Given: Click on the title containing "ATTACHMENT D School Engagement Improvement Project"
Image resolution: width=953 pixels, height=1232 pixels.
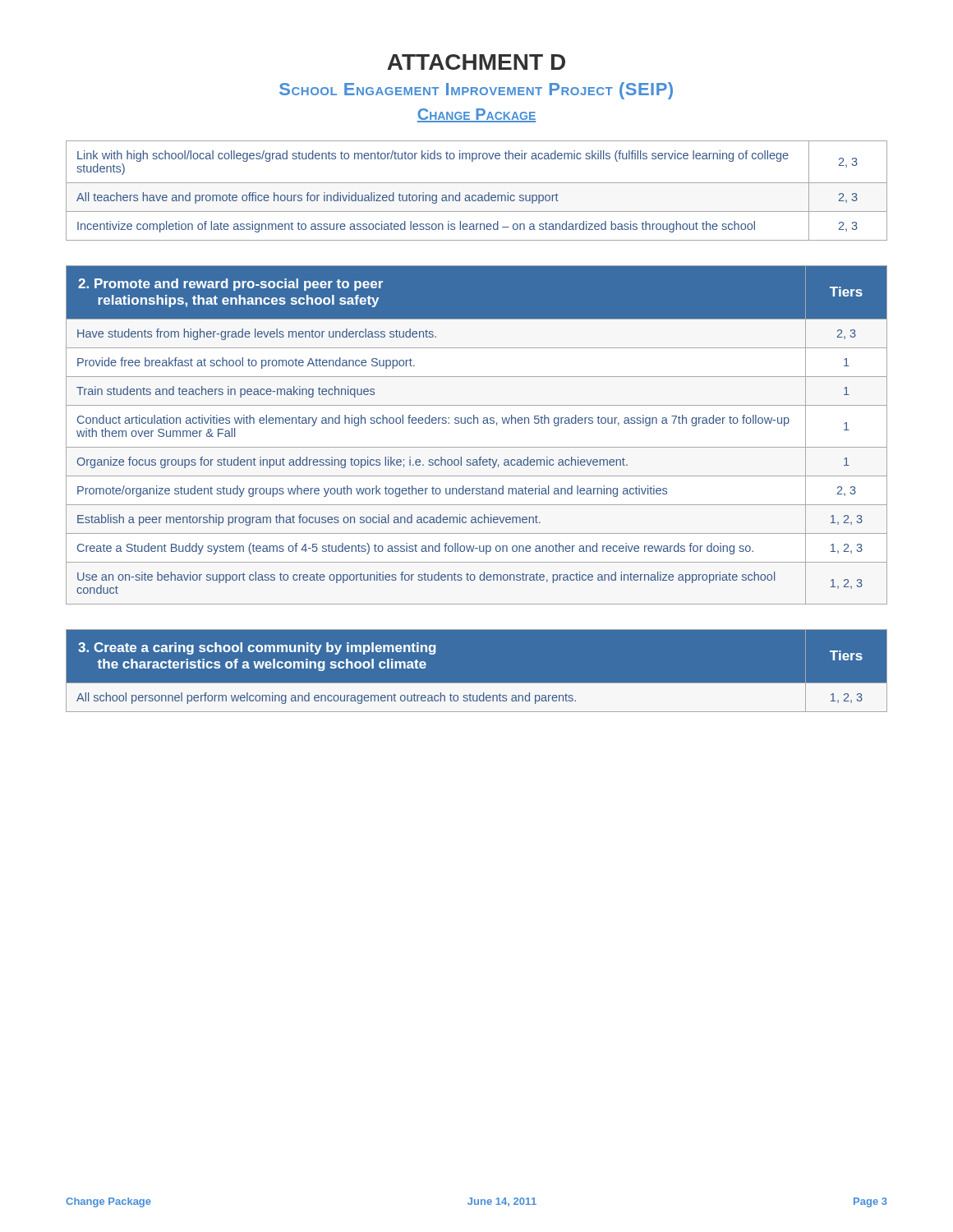Looking at the screenshot, I should (x=476, y=87).
